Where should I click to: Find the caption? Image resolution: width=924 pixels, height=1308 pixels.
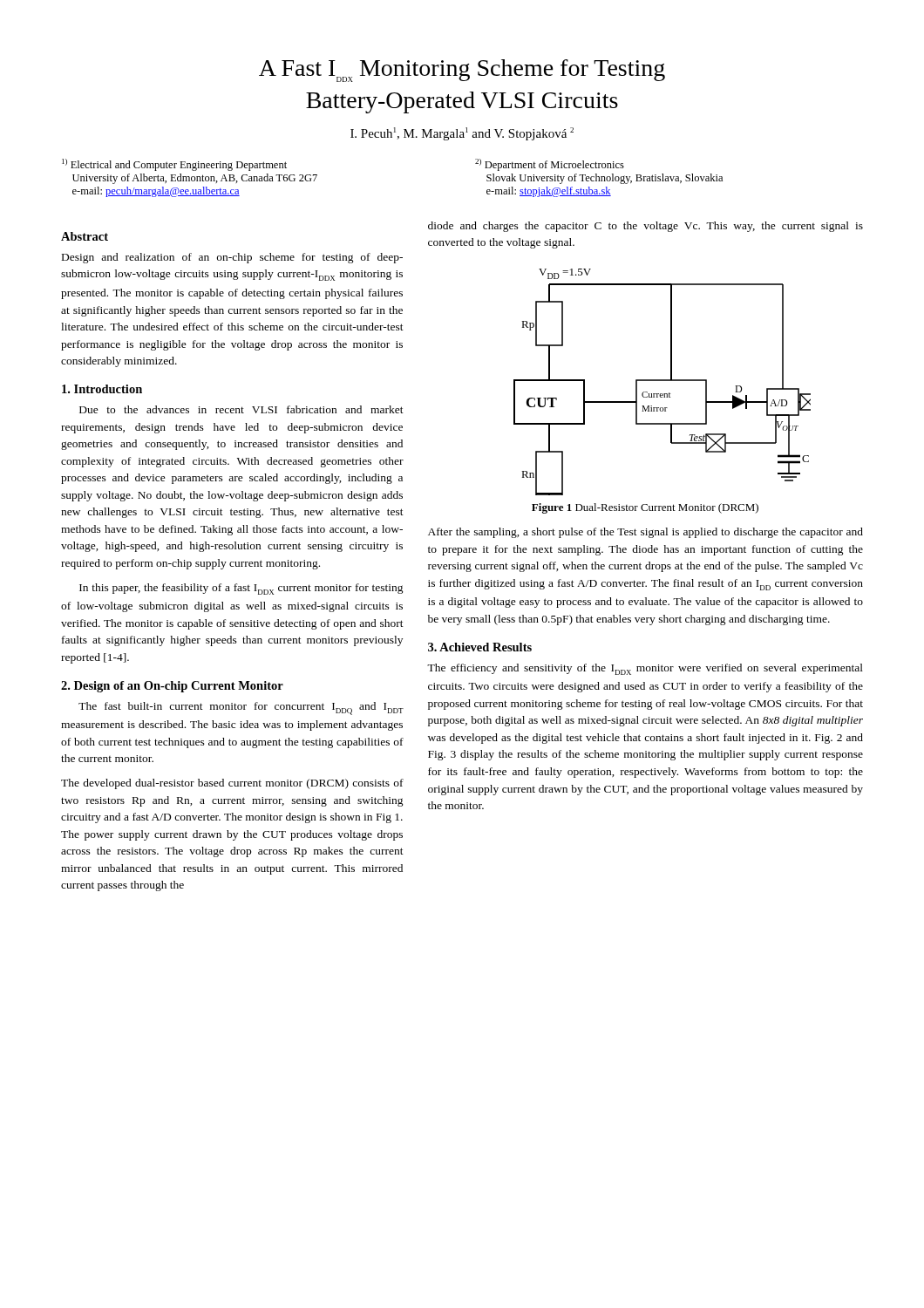(645, 507)
